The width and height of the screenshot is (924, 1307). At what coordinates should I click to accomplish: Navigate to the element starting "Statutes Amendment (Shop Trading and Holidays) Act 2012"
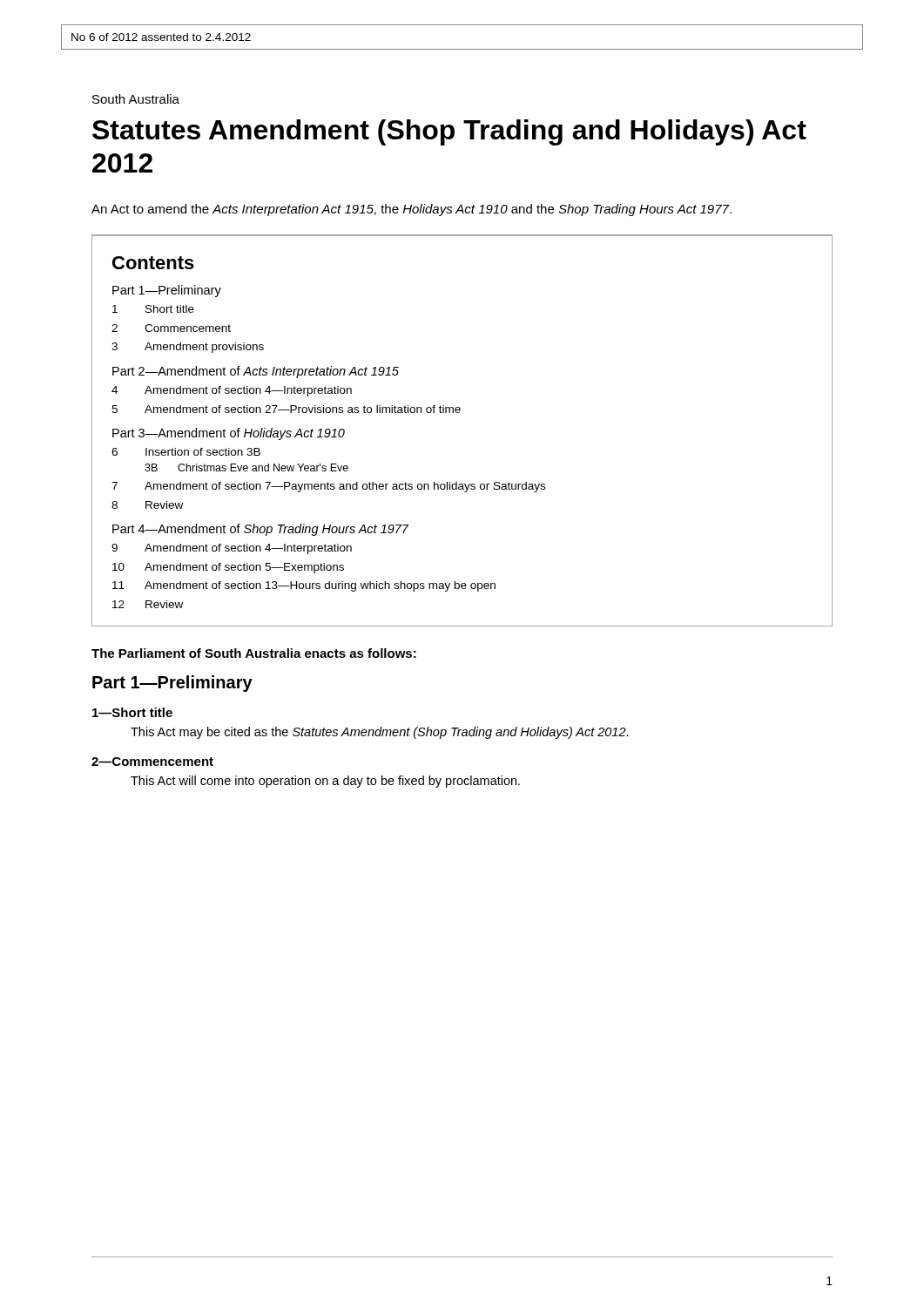coord(449,147)
